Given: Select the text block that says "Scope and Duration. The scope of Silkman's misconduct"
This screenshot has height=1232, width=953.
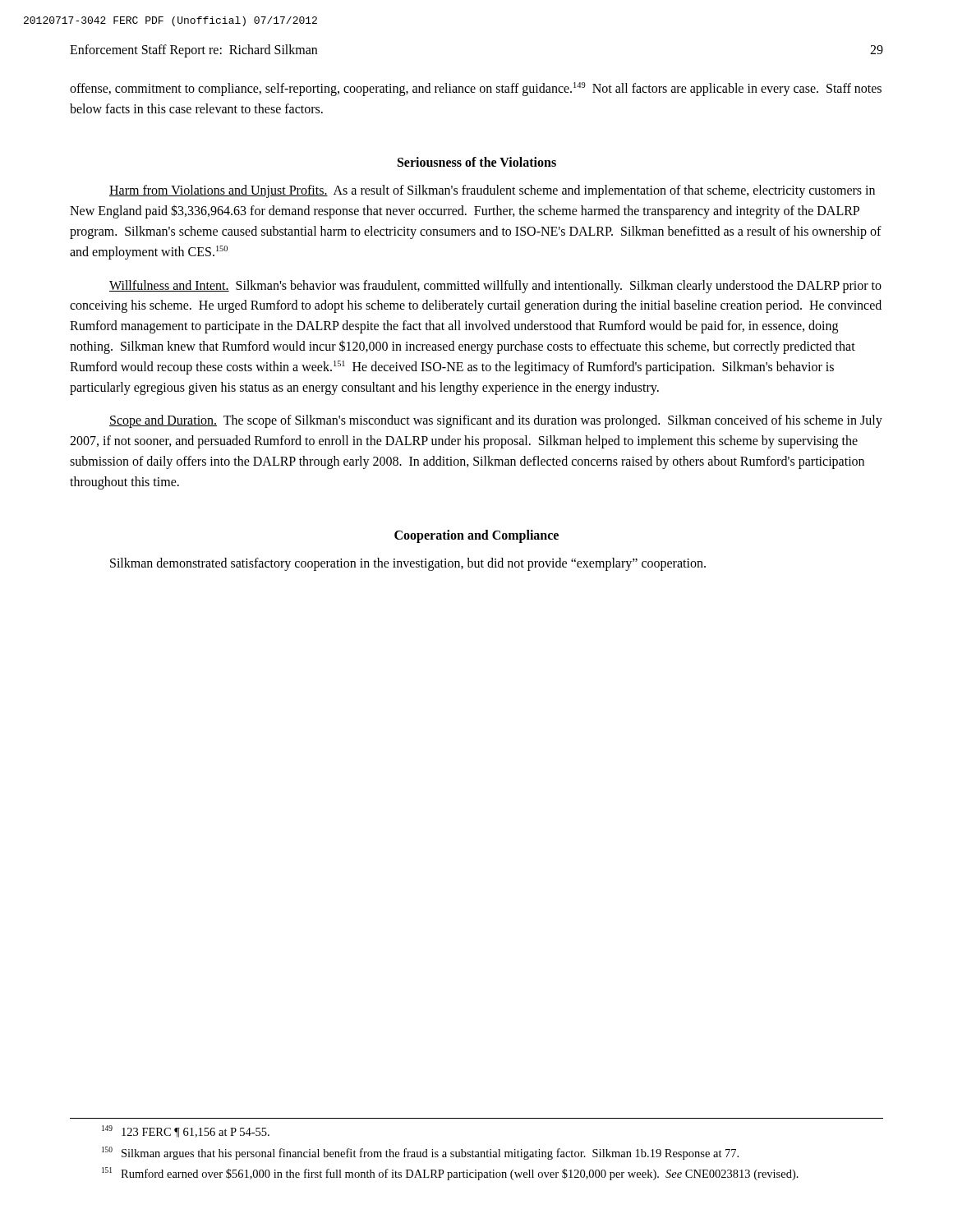Looking at the screenshot, I should coord(476,452).
